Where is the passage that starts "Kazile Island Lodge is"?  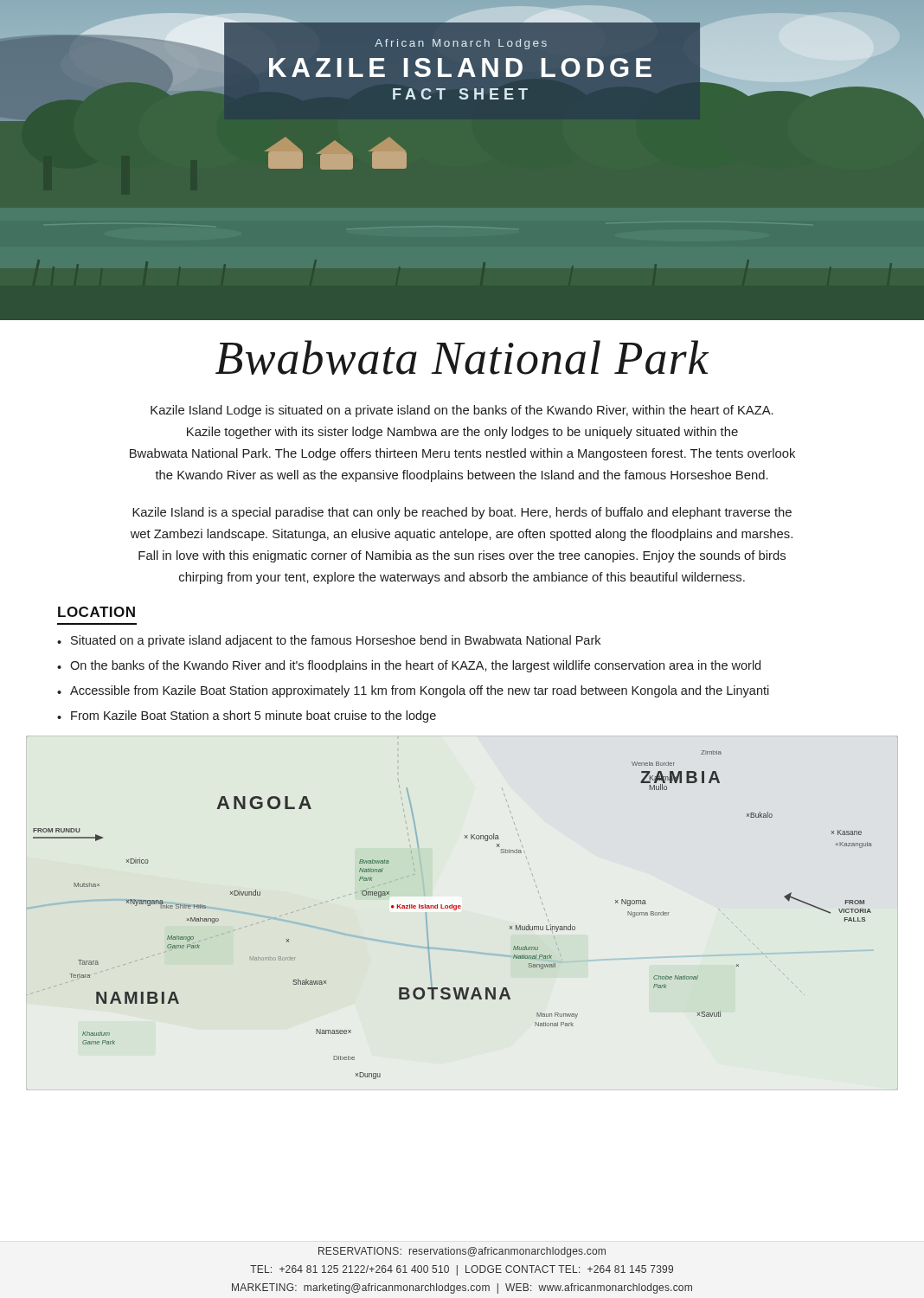click(462, 442)
